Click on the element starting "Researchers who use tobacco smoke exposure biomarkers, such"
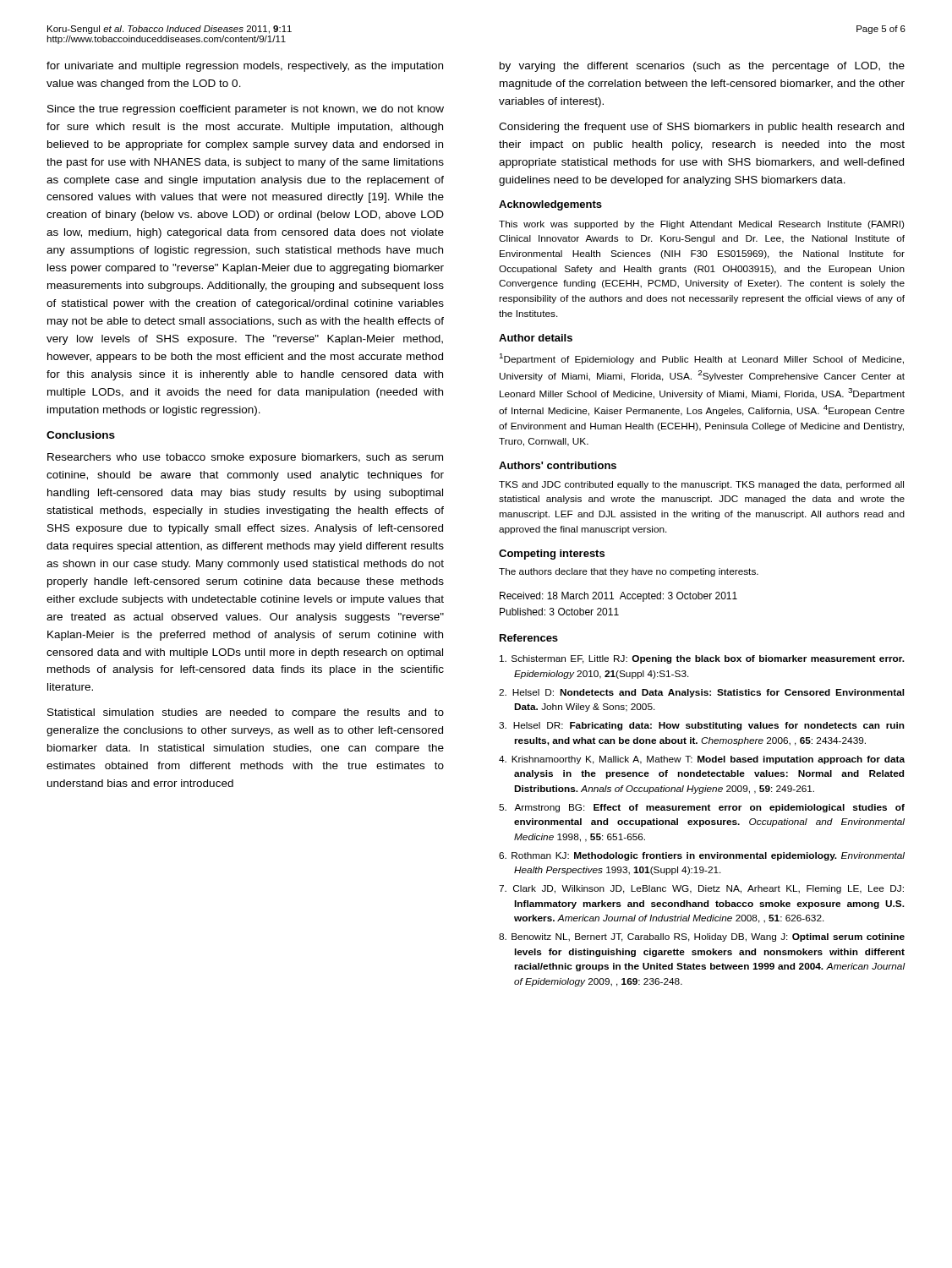This screenshot has width=952, height=1268. [x=245, y=621]
